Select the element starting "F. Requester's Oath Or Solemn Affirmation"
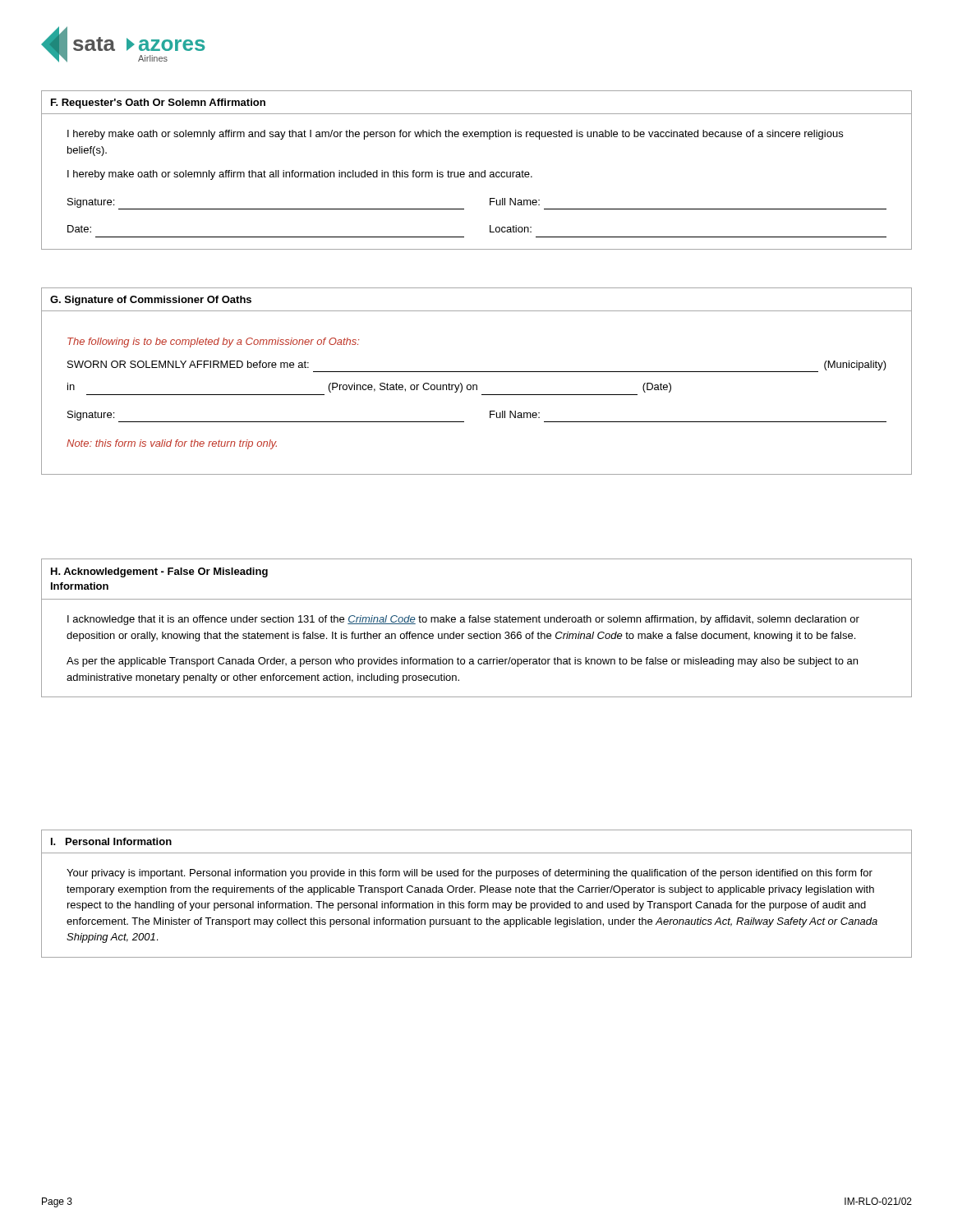This screenshot has height=1232, width=953. click(476, 170)
